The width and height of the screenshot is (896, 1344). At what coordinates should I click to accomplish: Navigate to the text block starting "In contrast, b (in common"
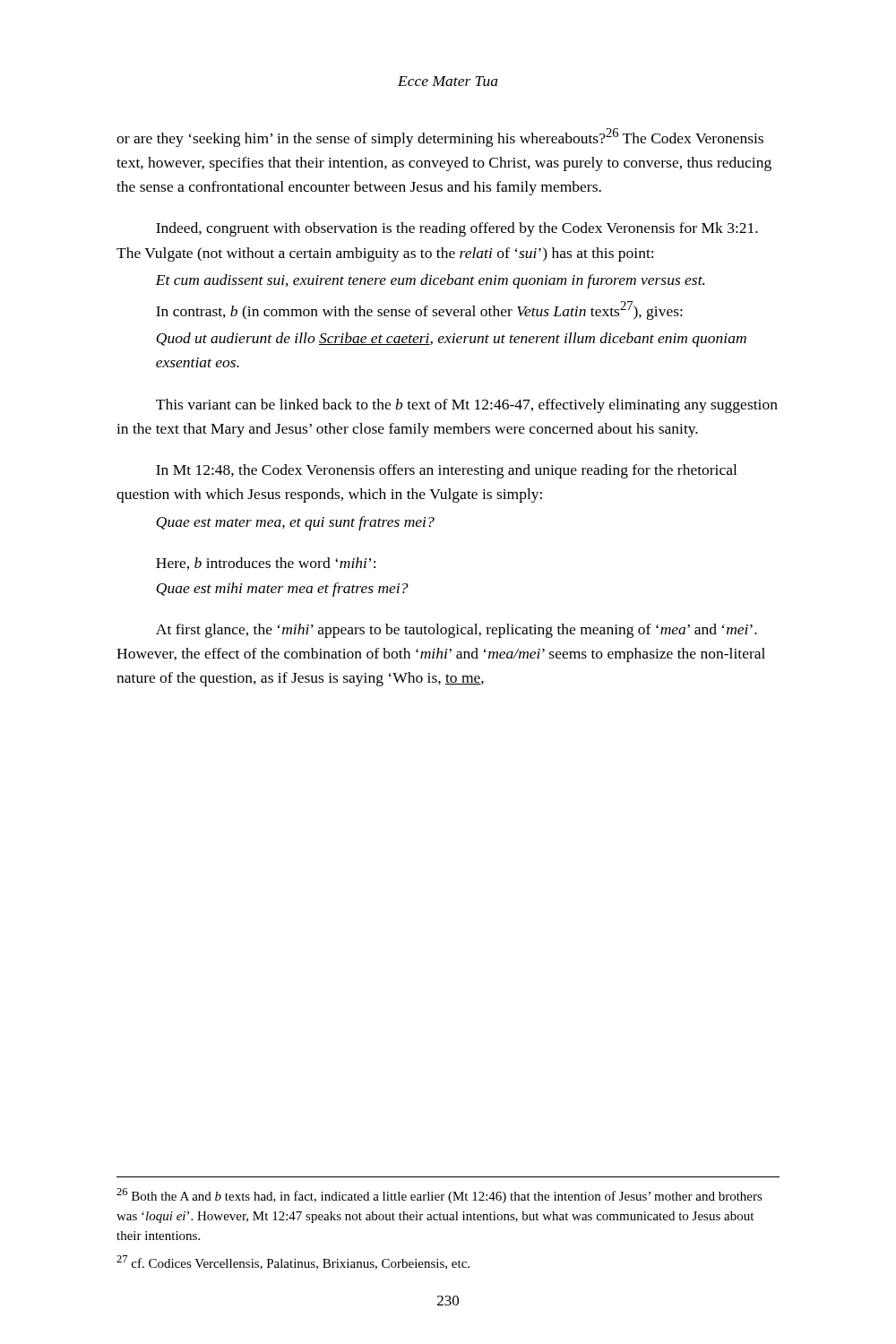[420, 309]
